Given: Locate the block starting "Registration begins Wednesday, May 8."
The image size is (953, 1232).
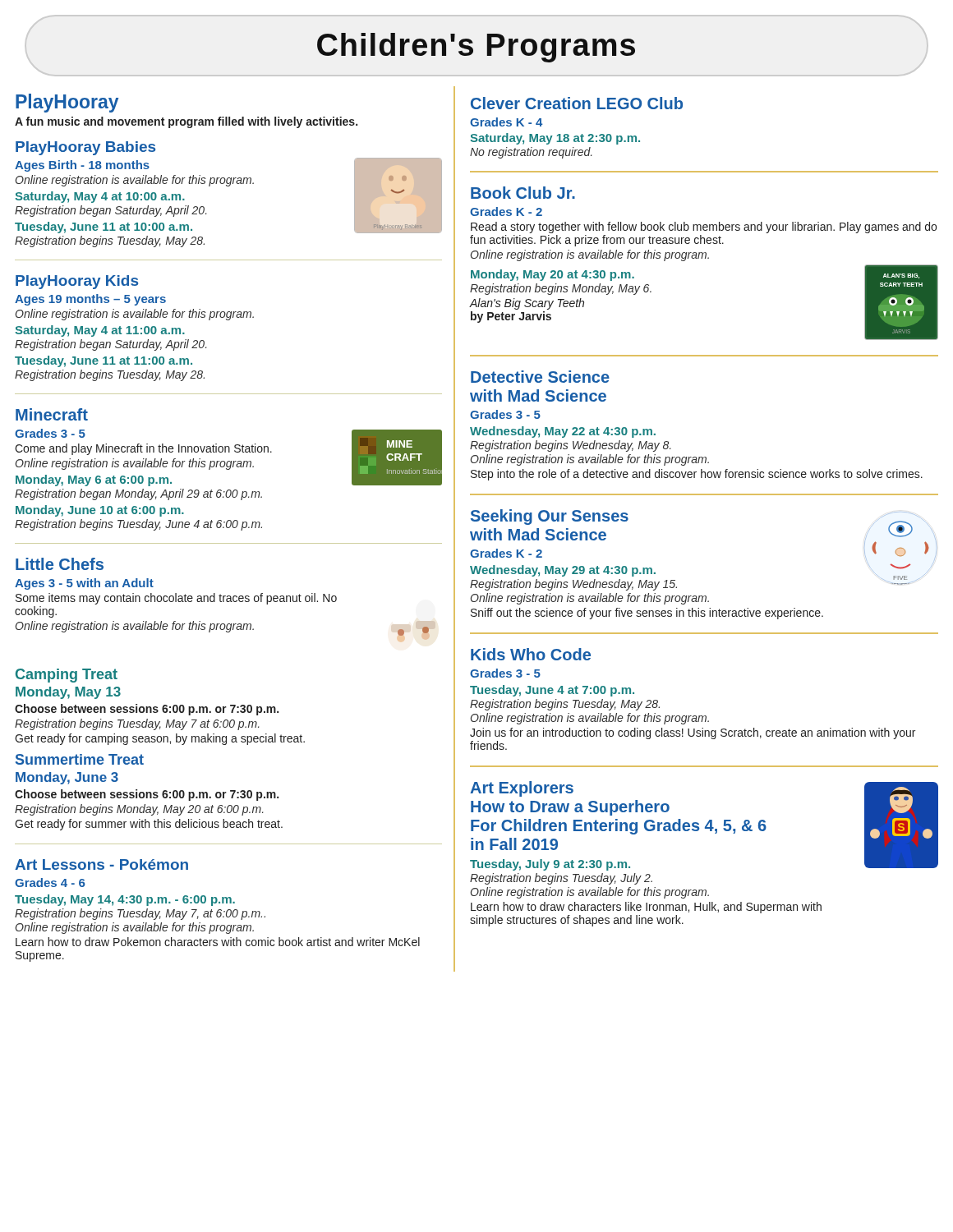Looking at the screenshot, I should [571, 445].
